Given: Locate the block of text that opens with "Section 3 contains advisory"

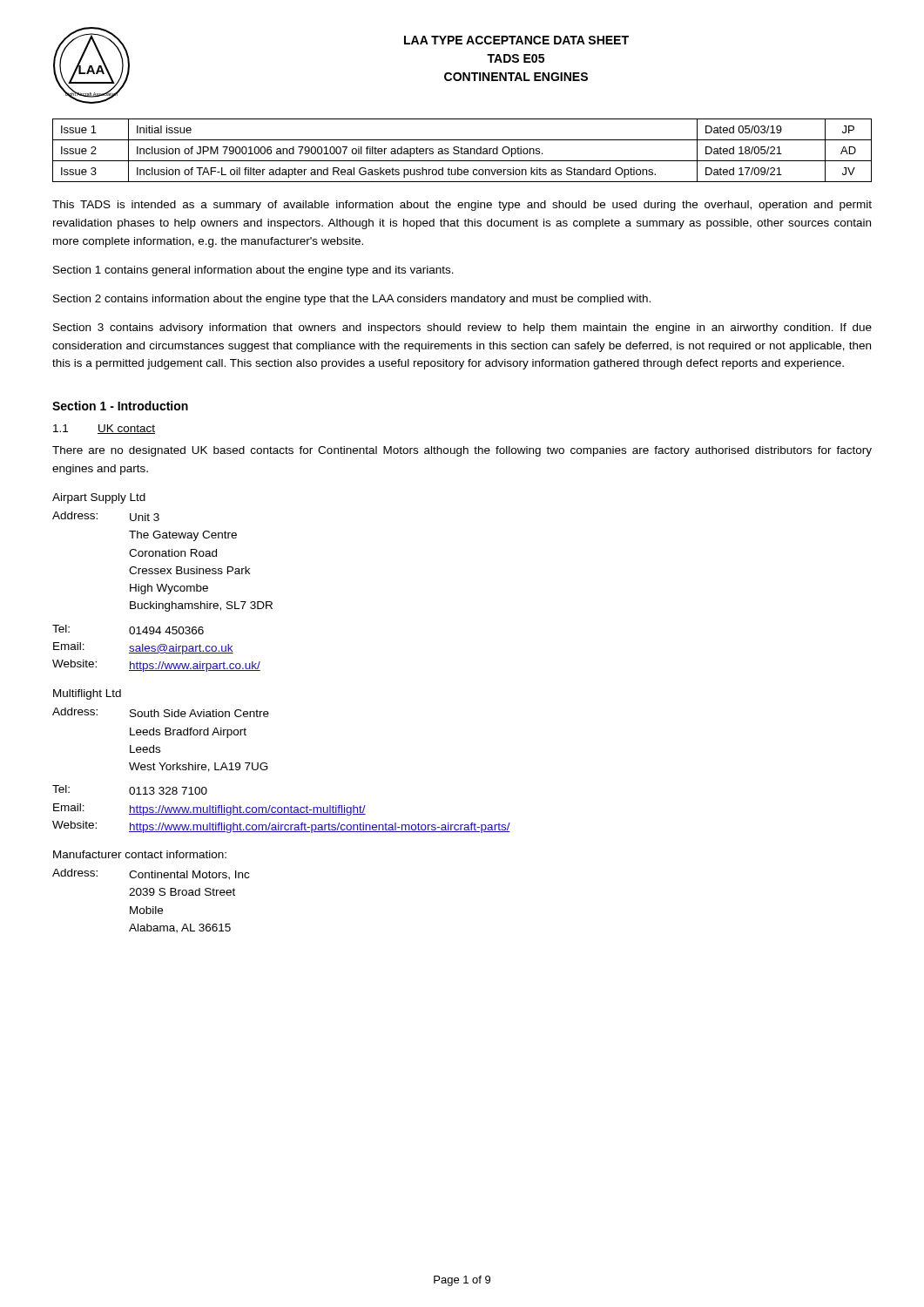Looking at the screenshot, I should (462, 345).
